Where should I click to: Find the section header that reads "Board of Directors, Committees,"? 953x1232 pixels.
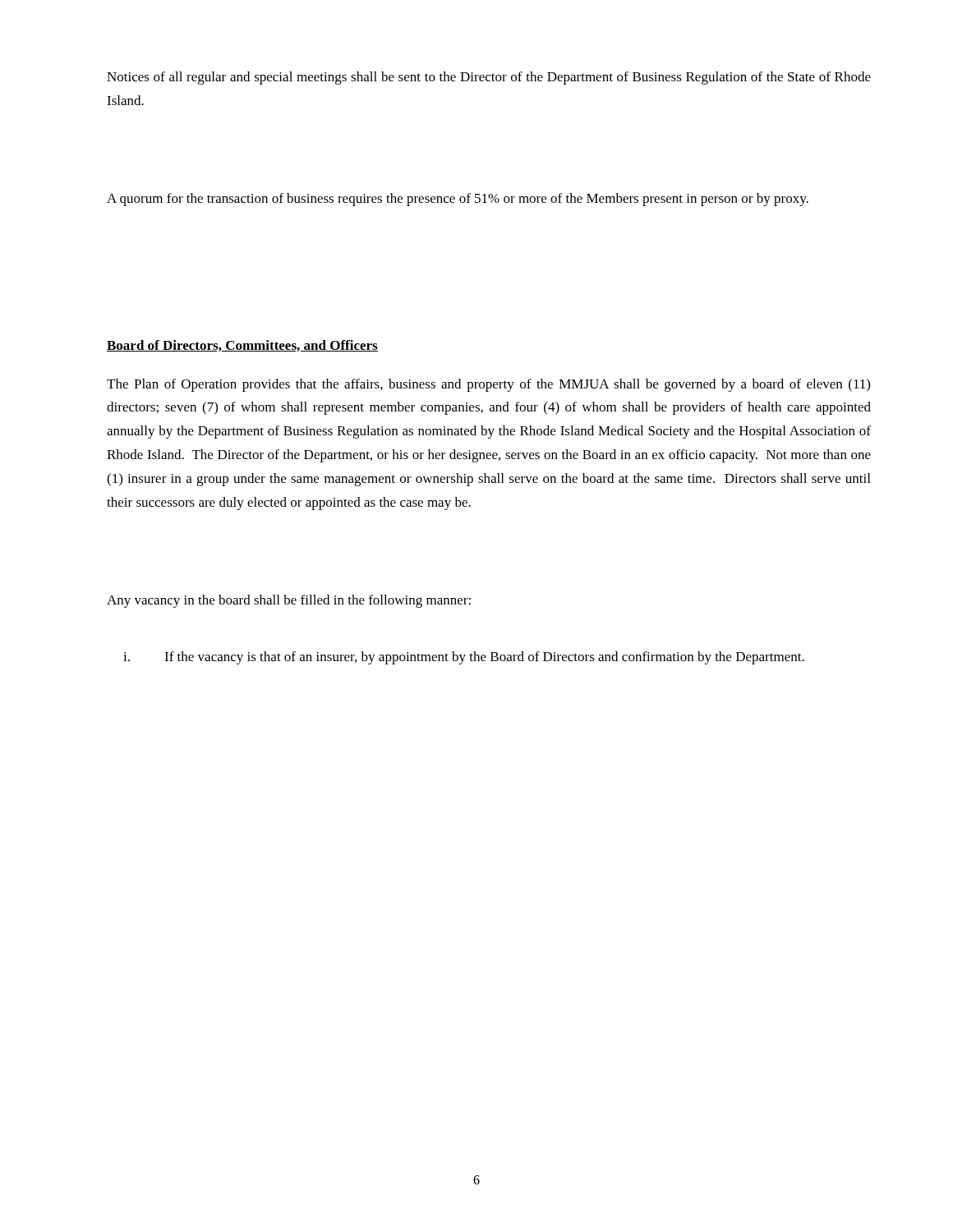pyautogui.click(x=242, y=345)
